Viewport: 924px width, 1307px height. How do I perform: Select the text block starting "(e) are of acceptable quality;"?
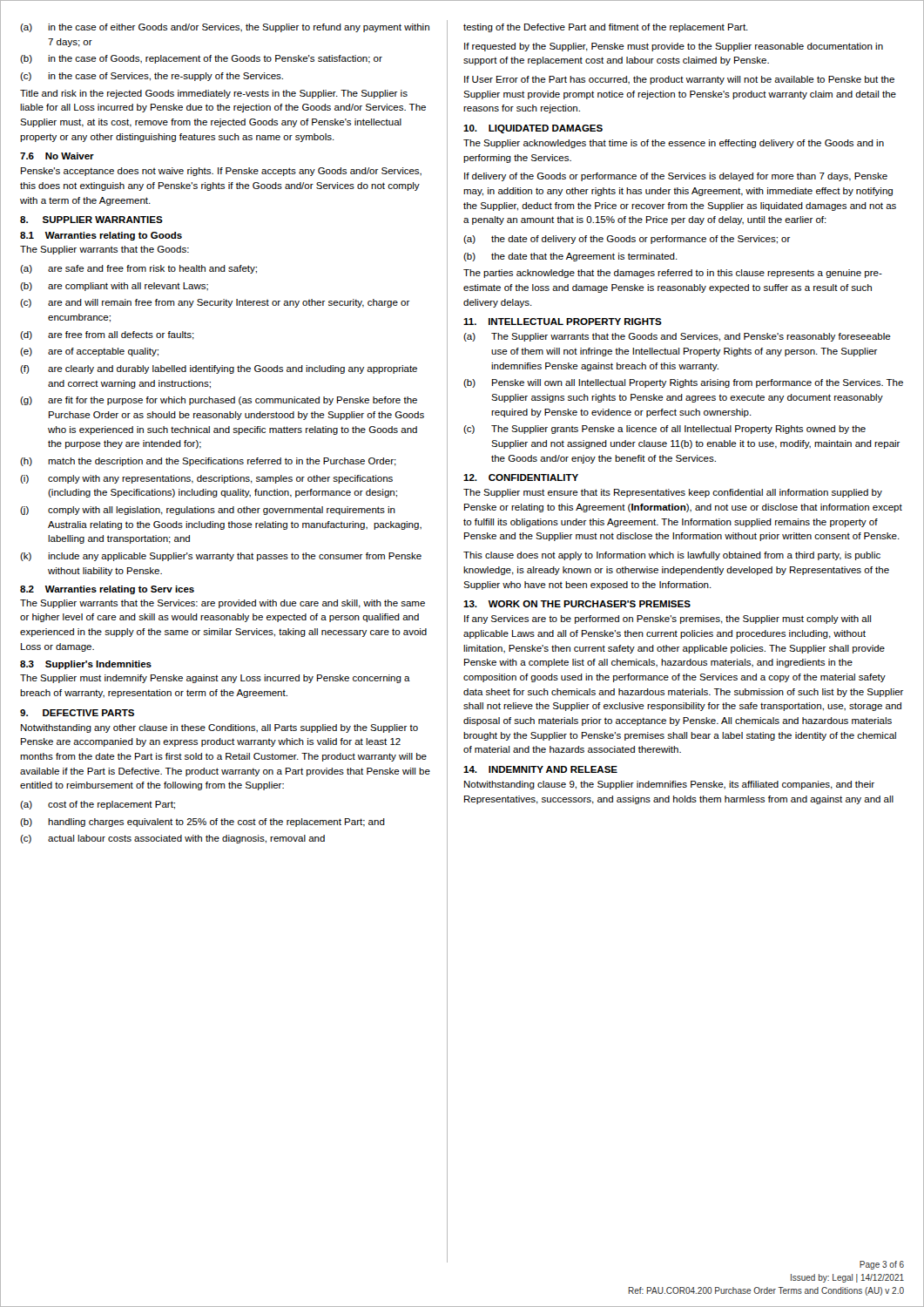click(89, 352)
